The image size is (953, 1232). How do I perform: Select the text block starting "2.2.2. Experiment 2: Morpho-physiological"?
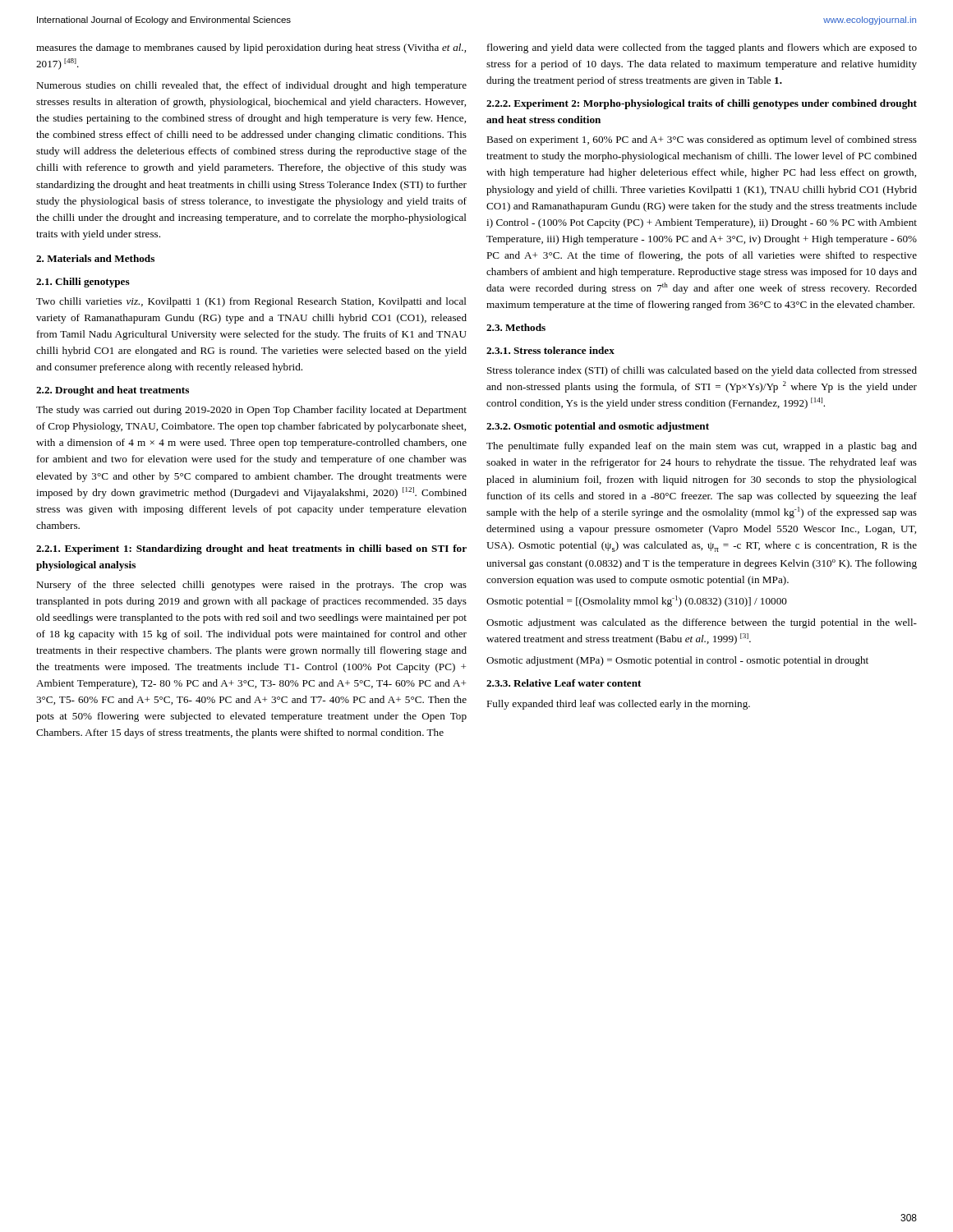point(702,111)
